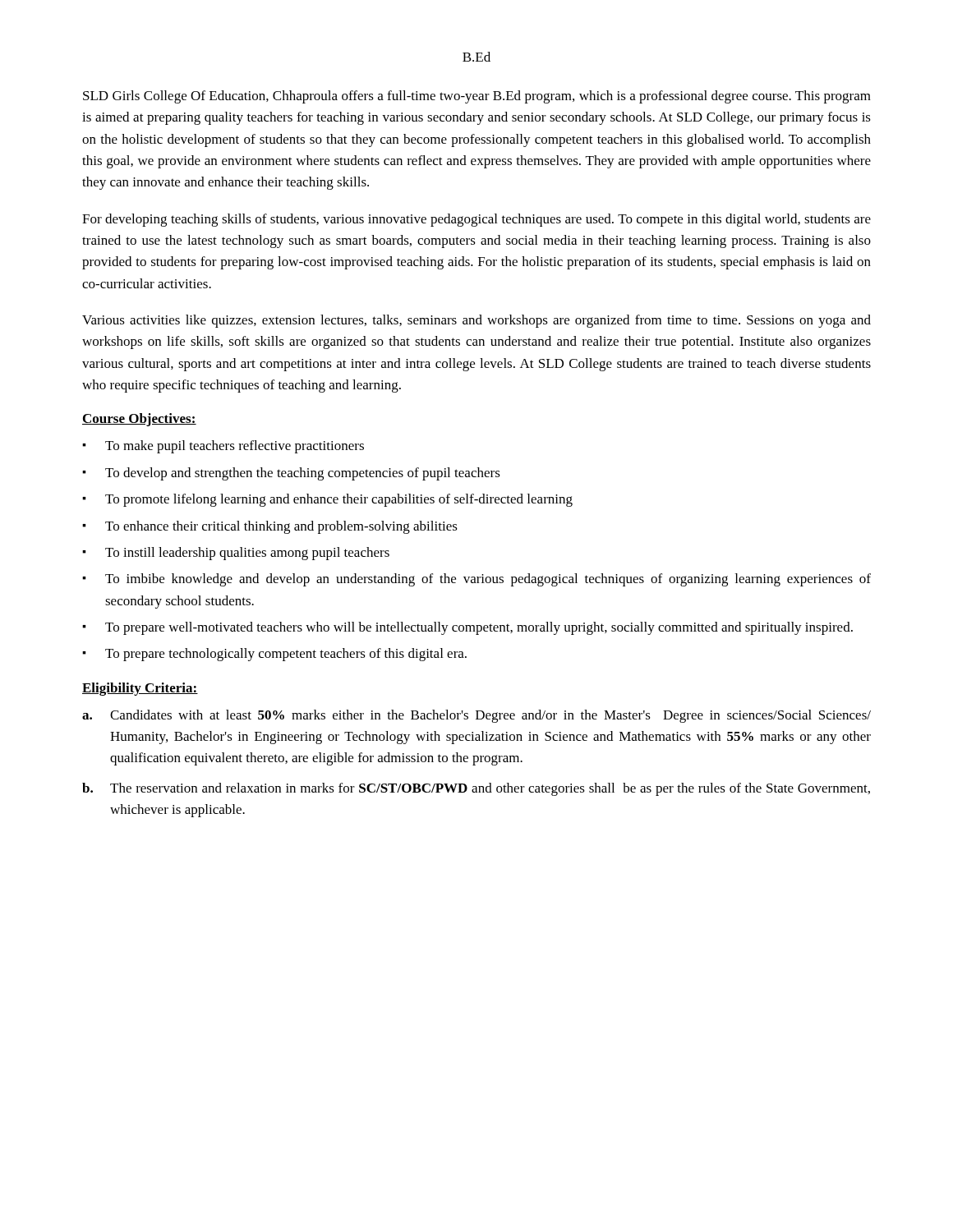The height and width of the screenshot is (1232, 953).
Task: Click on the section header containing "Eligibility Criteria:"
Action: [140, 688]
